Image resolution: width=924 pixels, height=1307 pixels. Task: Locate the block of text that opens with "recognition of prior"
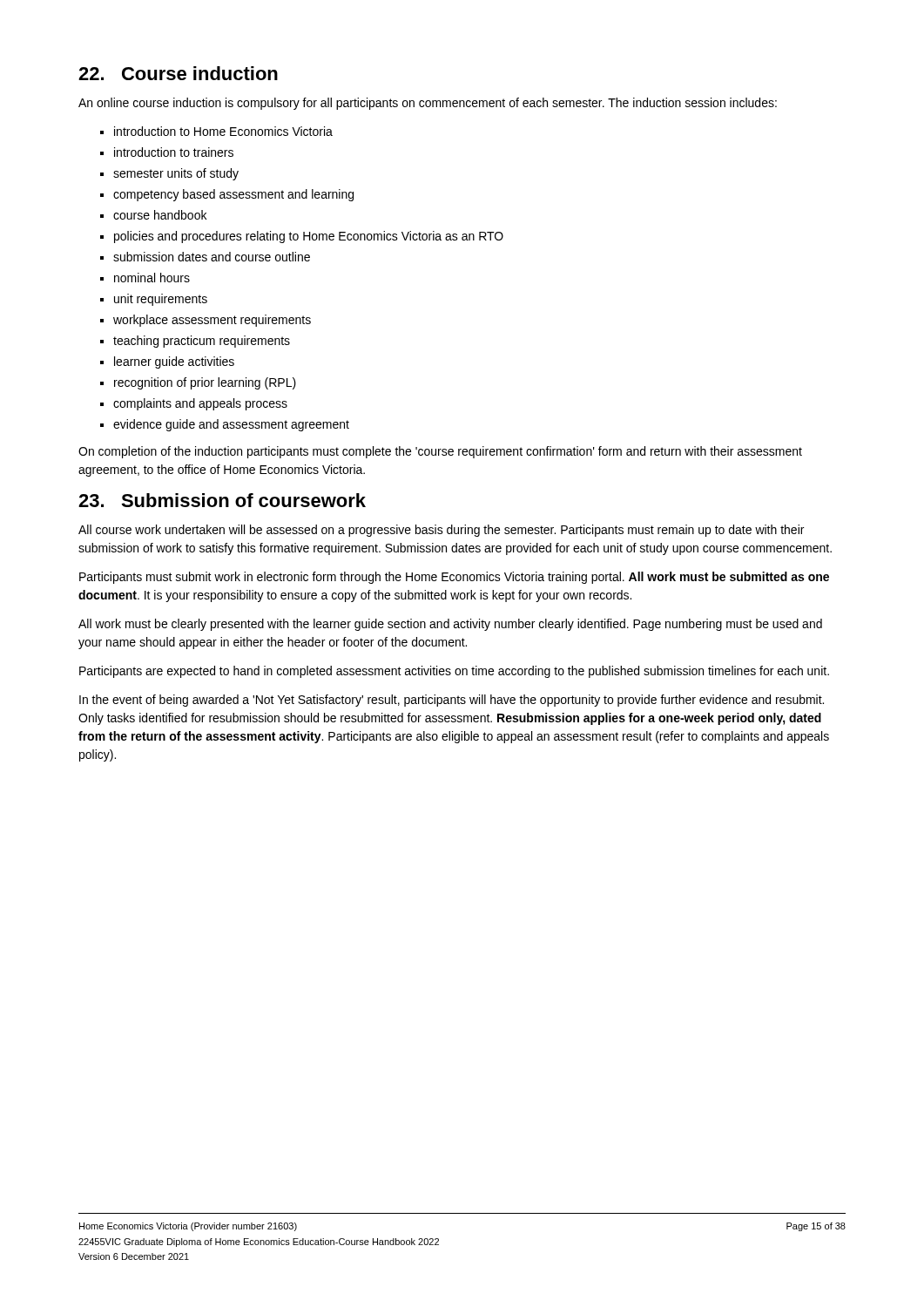click(205, 383)
